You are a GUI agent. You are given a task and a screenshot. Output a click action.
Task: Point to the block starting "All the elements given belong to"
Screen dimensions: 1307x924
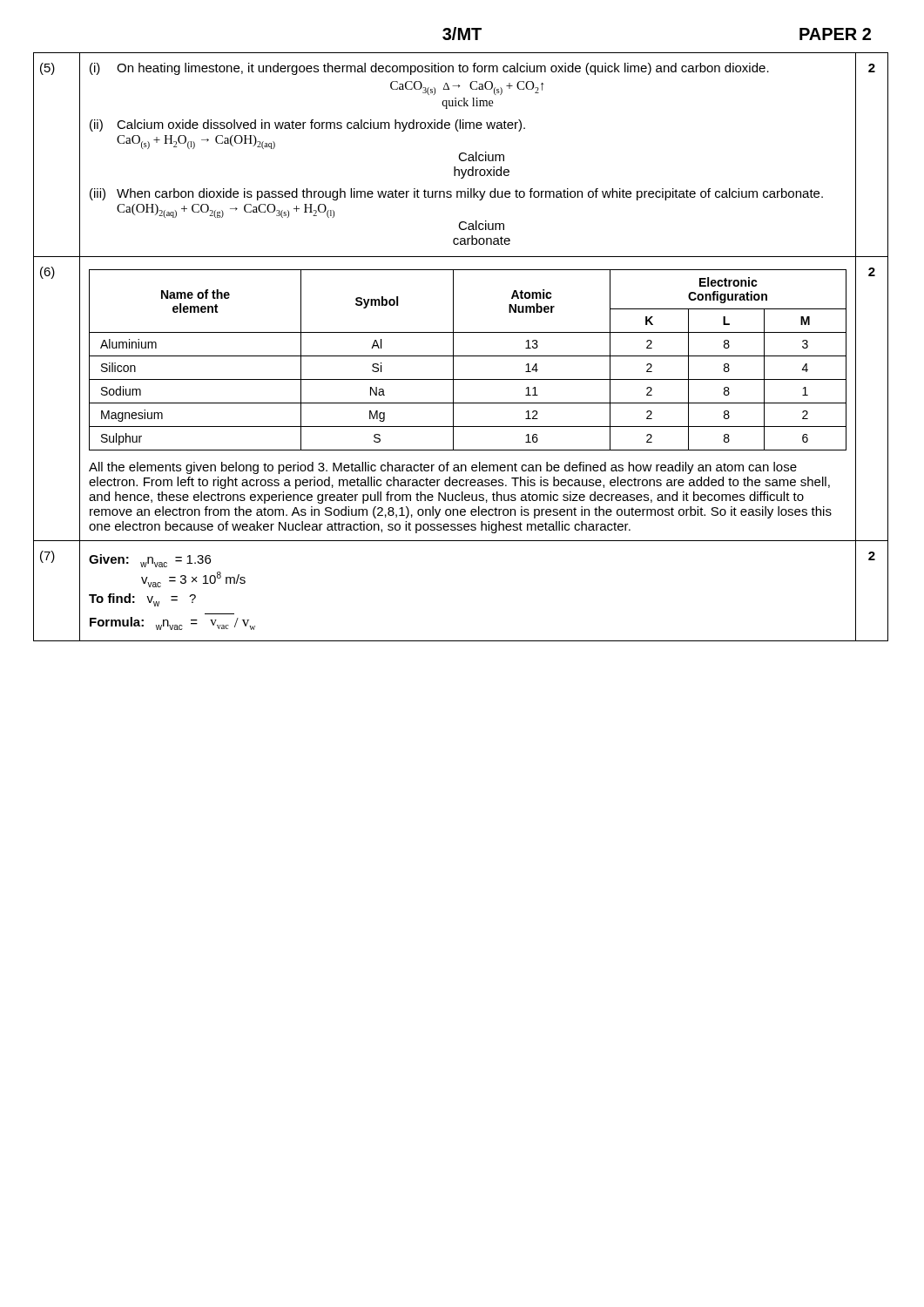click(460, 496)
